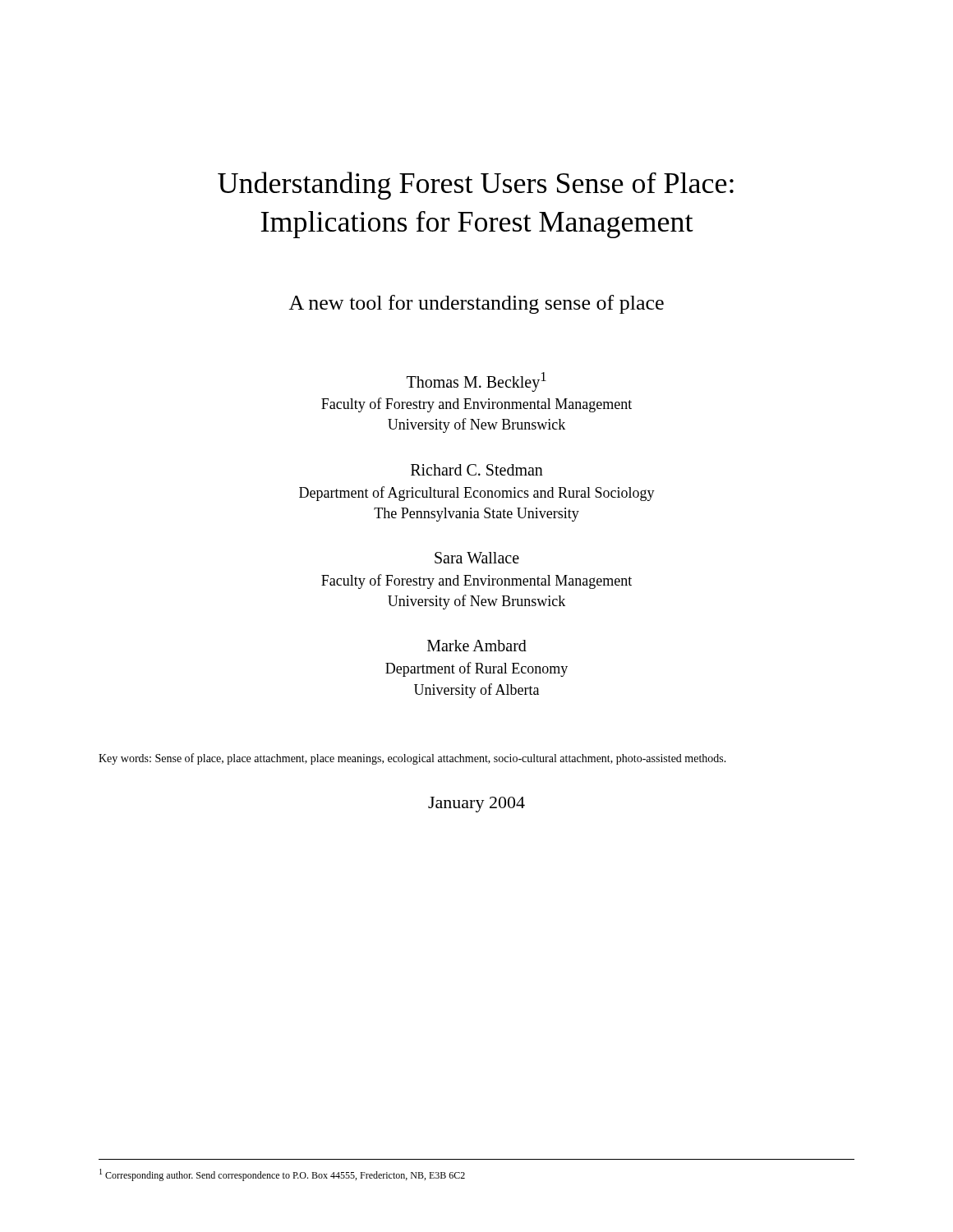Point to the text block starting "Sara Wallace Faculty of Forestry and"
The image size is (953, 1232).
click(476, 580)
